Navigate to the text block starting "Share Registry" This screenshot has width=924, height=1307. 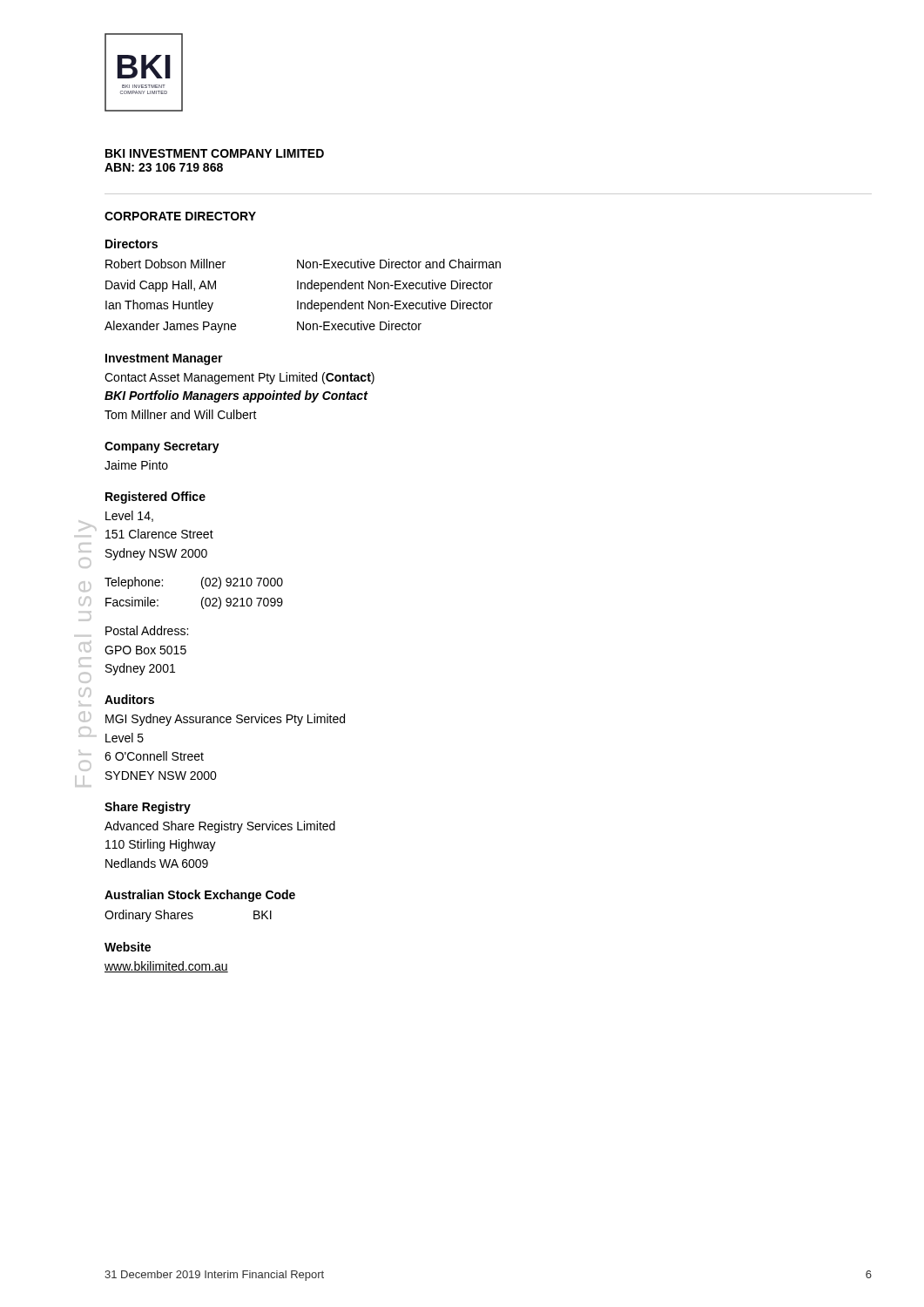point(148,808)
